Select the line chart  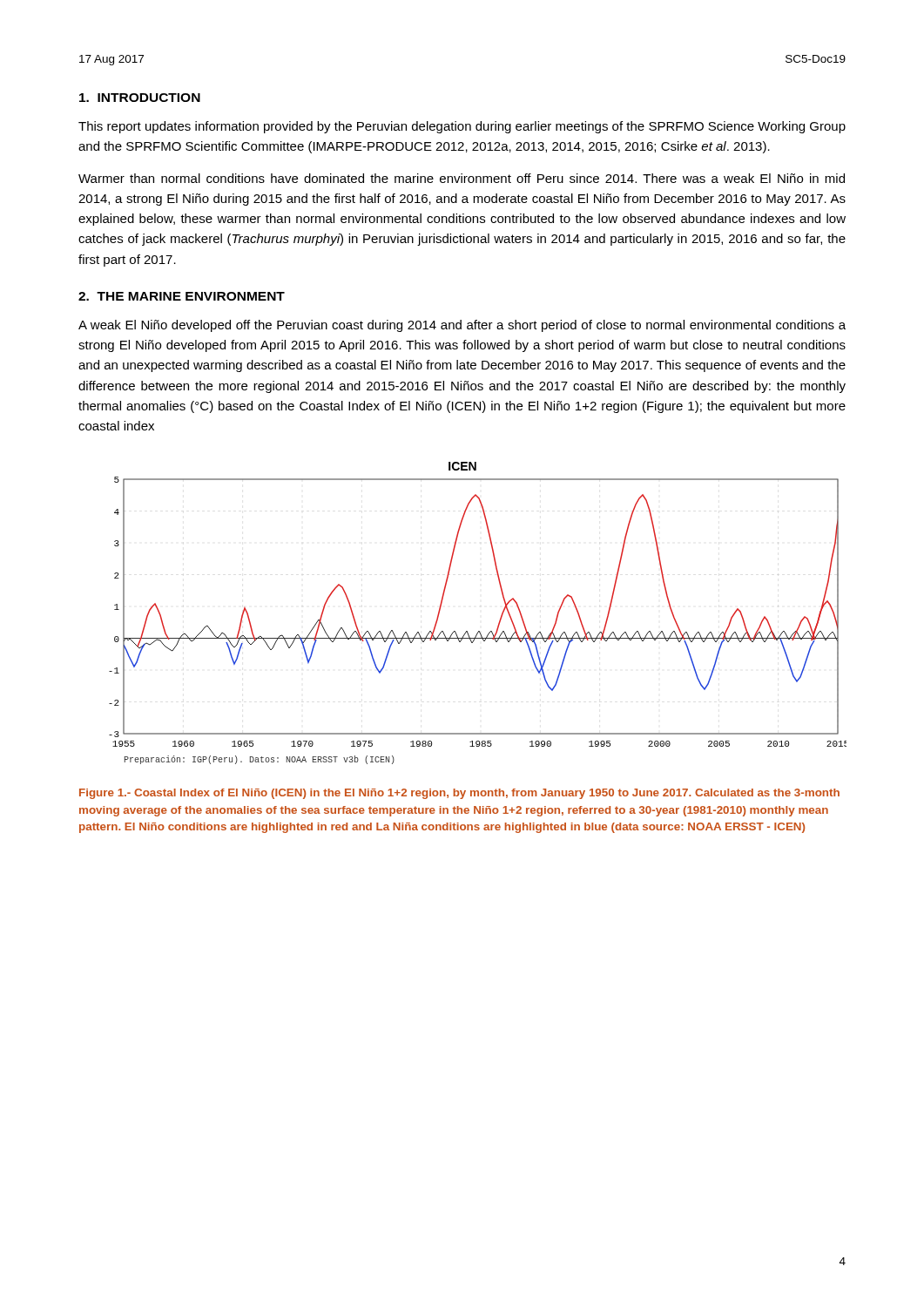(x=462, y=616)
